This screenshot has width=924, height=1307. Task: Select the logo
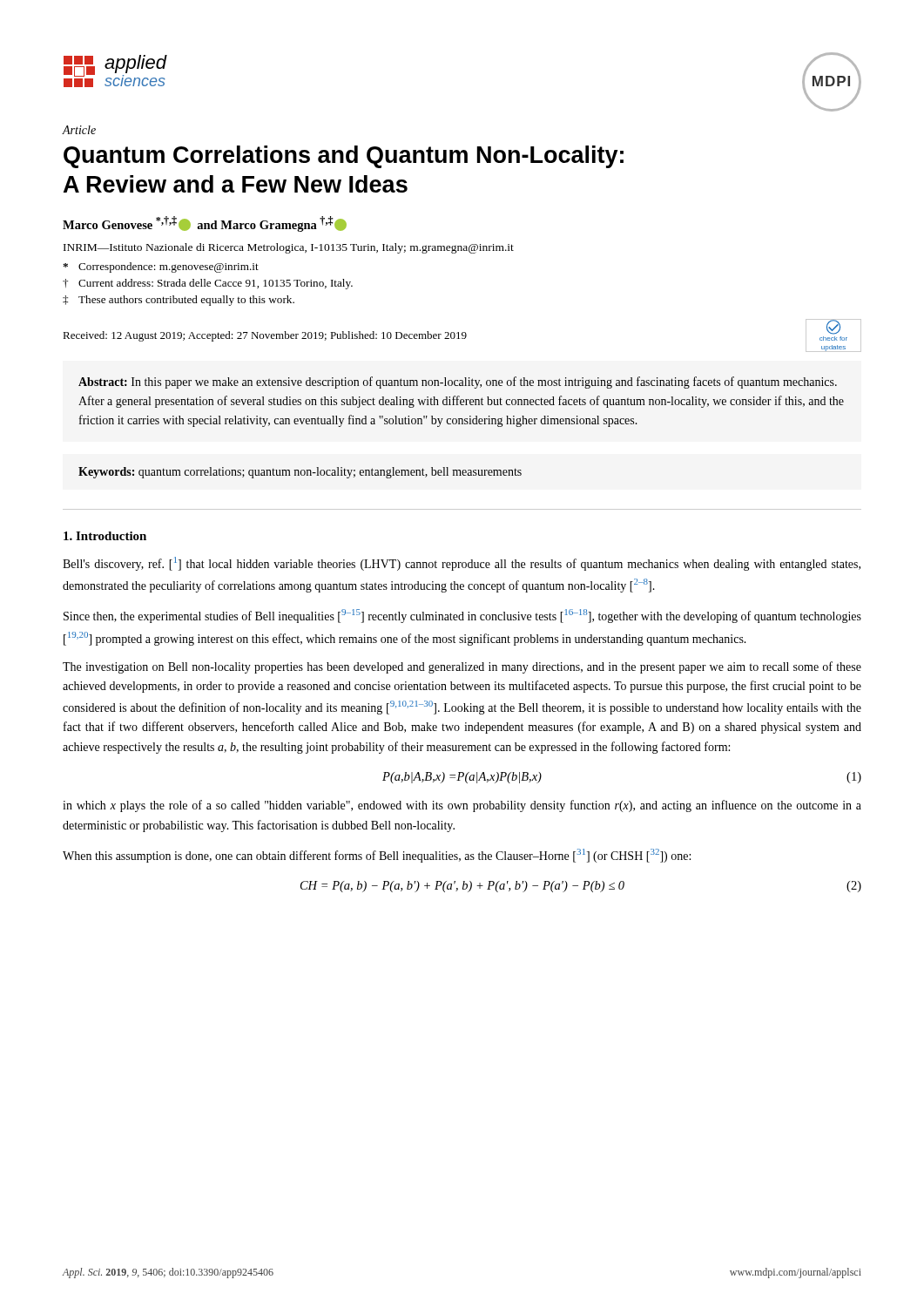pyautogui.click(x=462, y=82)
